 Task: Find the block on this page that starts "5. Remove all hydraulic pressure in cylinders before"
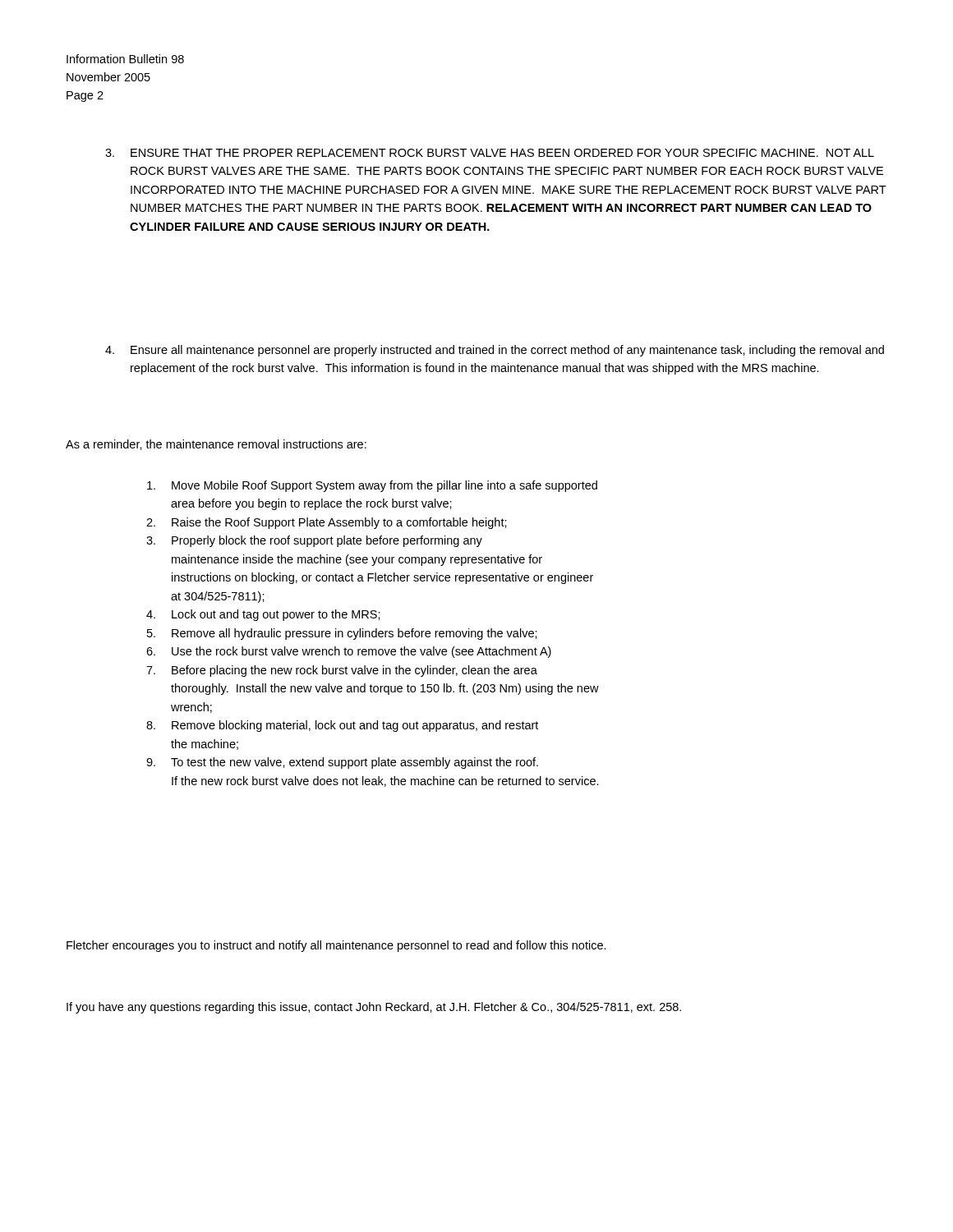coord(476,633)
